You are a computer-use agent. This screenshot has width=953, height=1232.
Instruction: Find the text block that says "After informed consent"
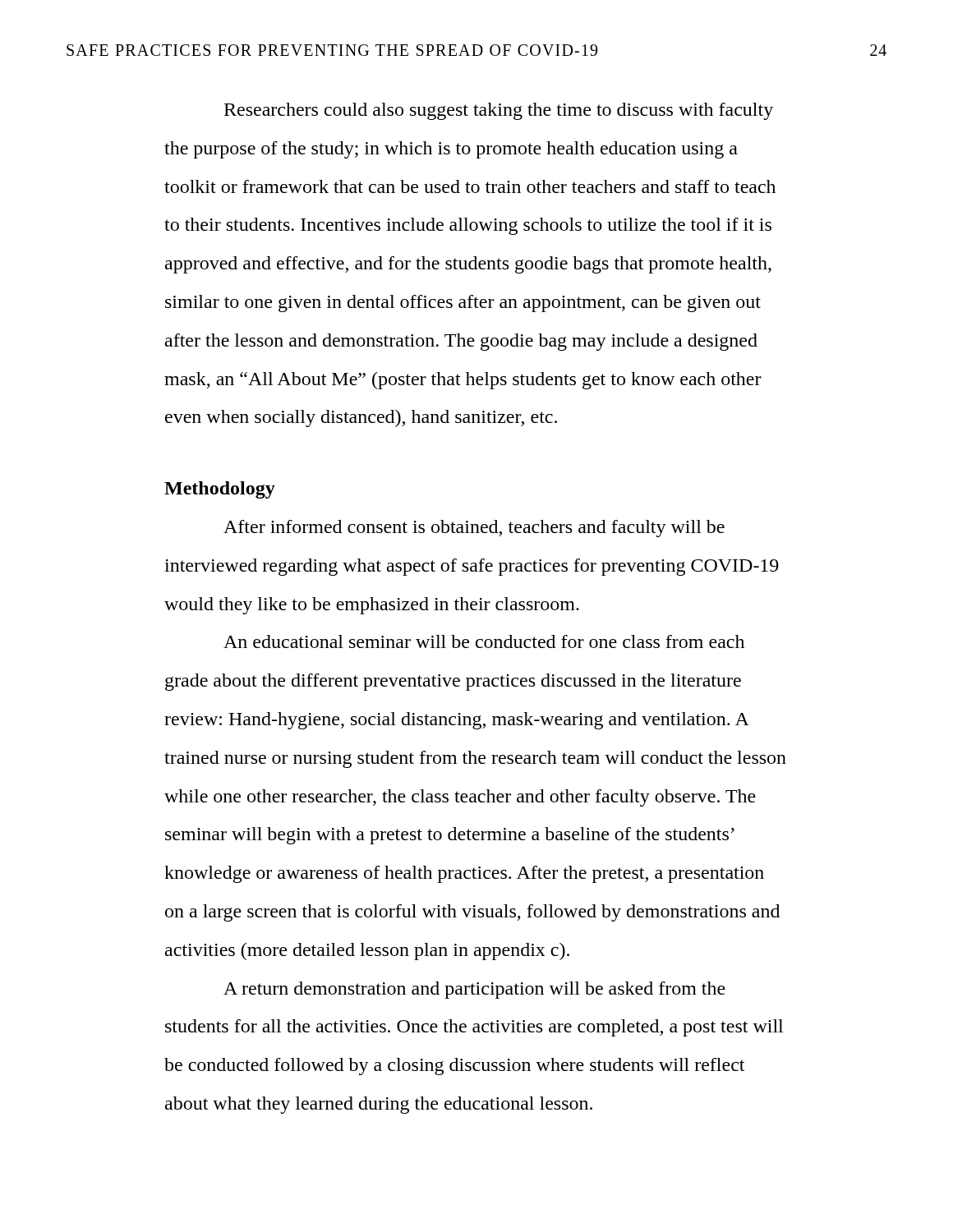point(476,565)
